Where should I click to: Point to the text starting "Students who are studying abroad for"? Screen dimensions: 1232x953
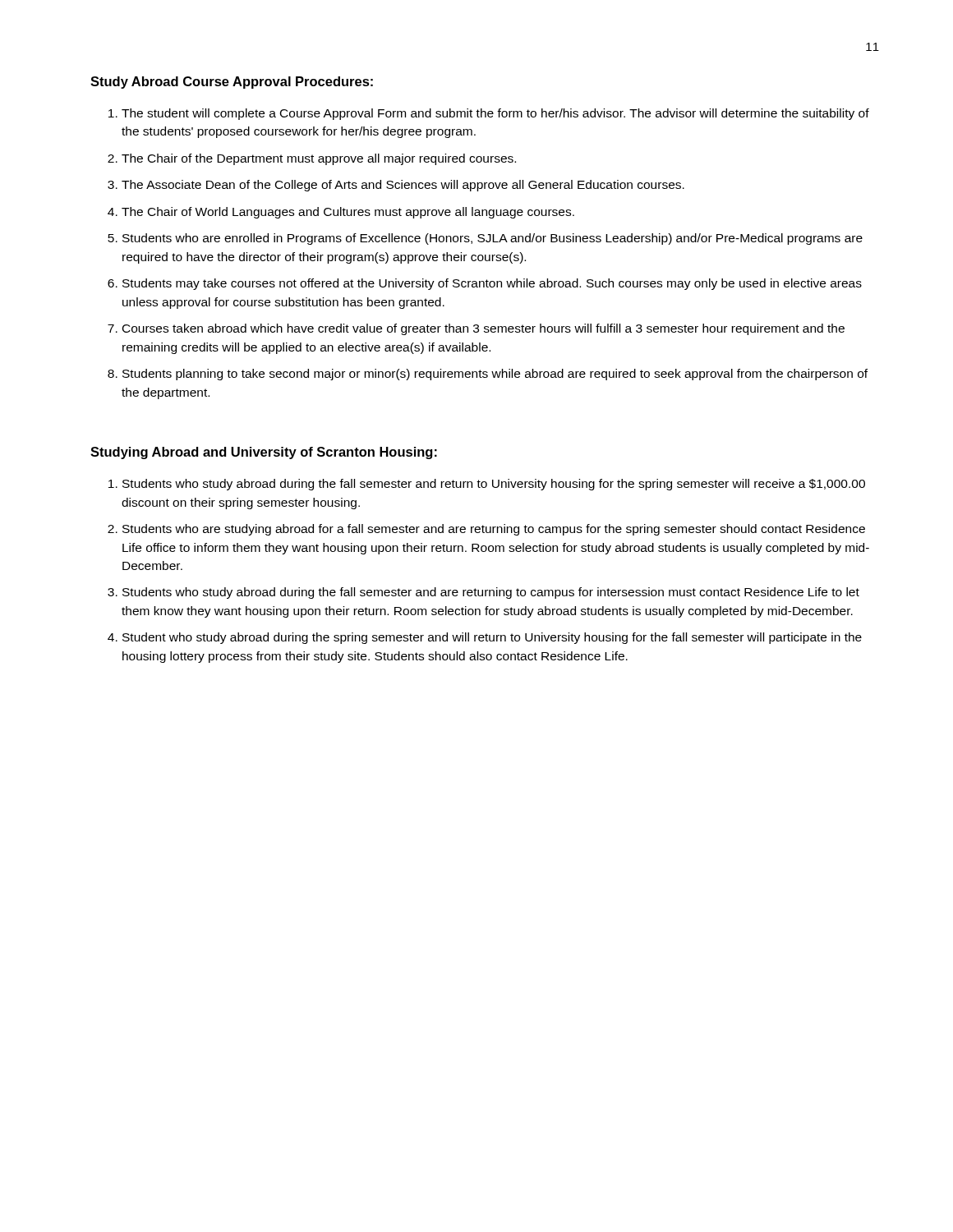click(x=496, y=547)
